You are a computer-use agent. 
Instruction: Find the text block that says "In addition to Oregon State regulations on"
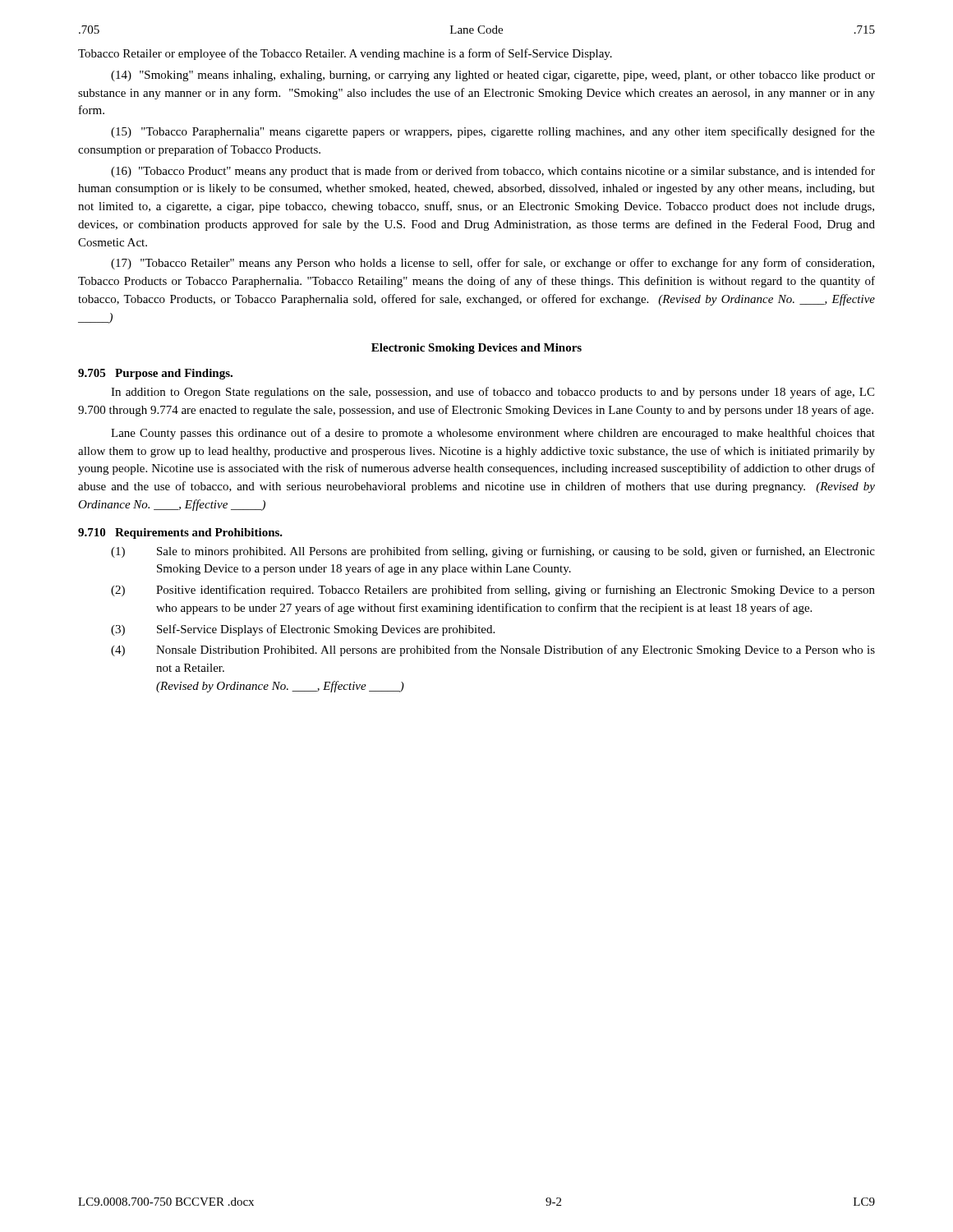[476, 401]
